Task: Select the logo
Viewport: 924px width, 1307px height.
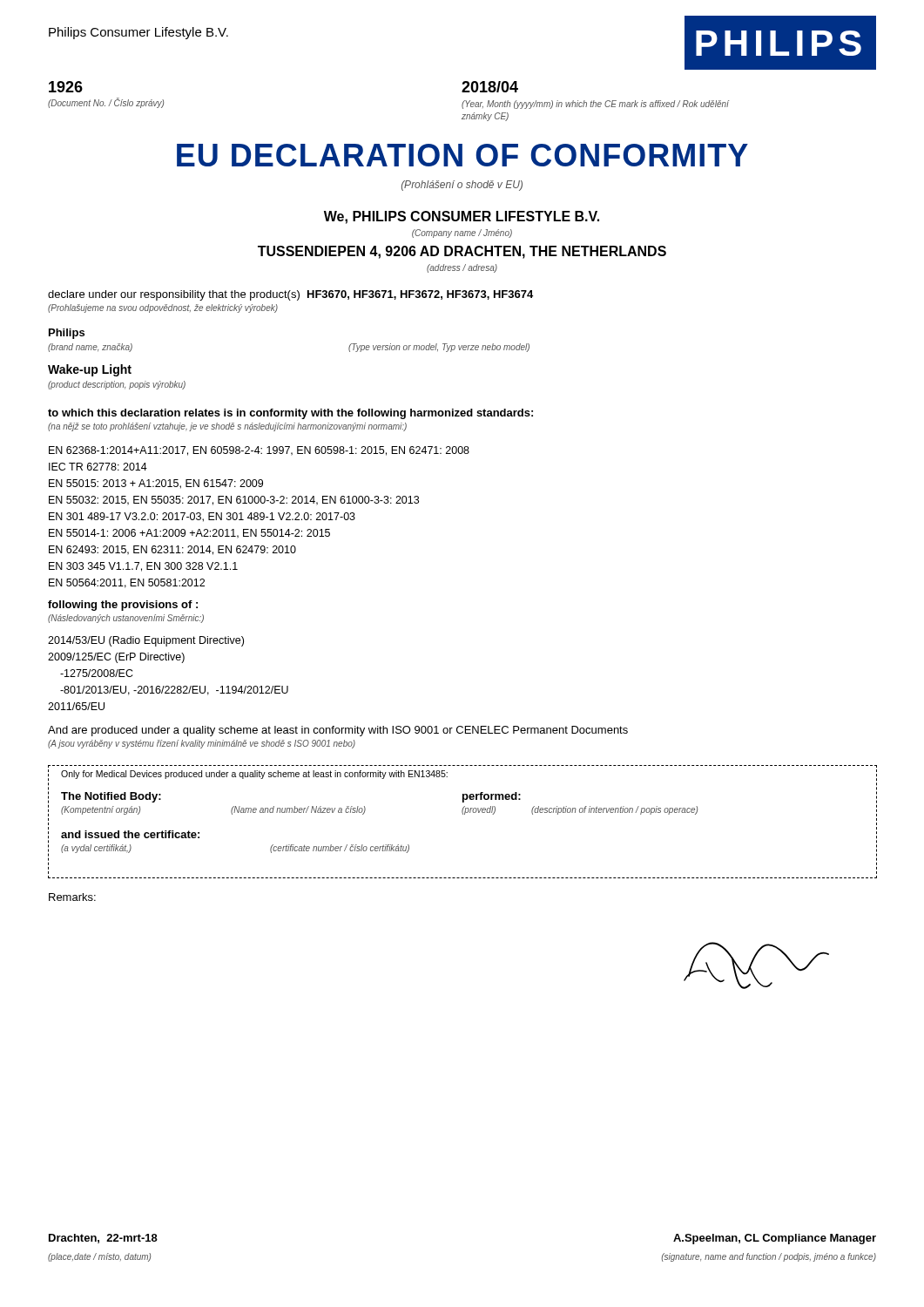Action: (780, 44)
